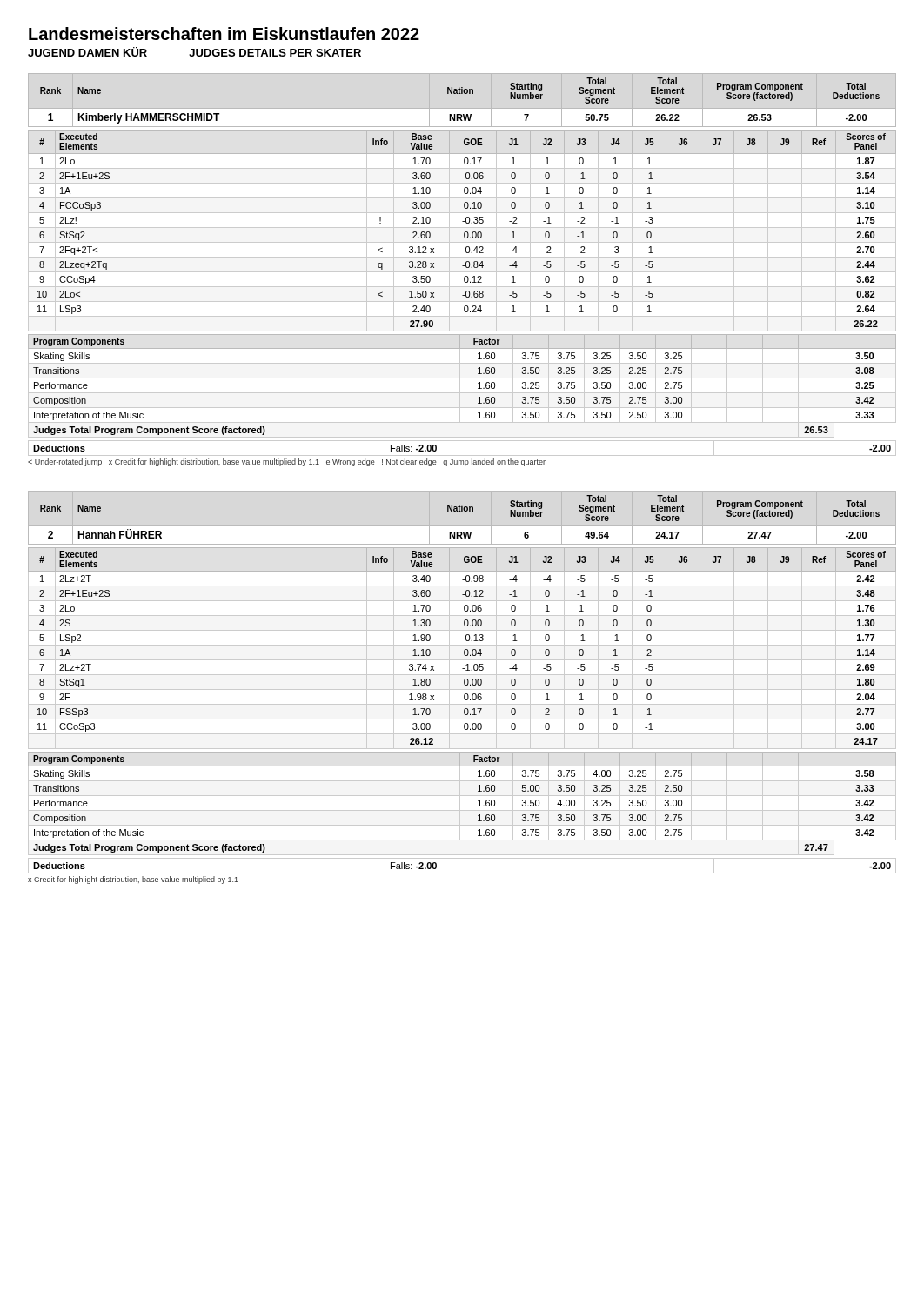Navigate to the region starting "x Credit for highlight distribution, base value"
The width and height of the screenshot is (924, 1305).
coord(133,880)
